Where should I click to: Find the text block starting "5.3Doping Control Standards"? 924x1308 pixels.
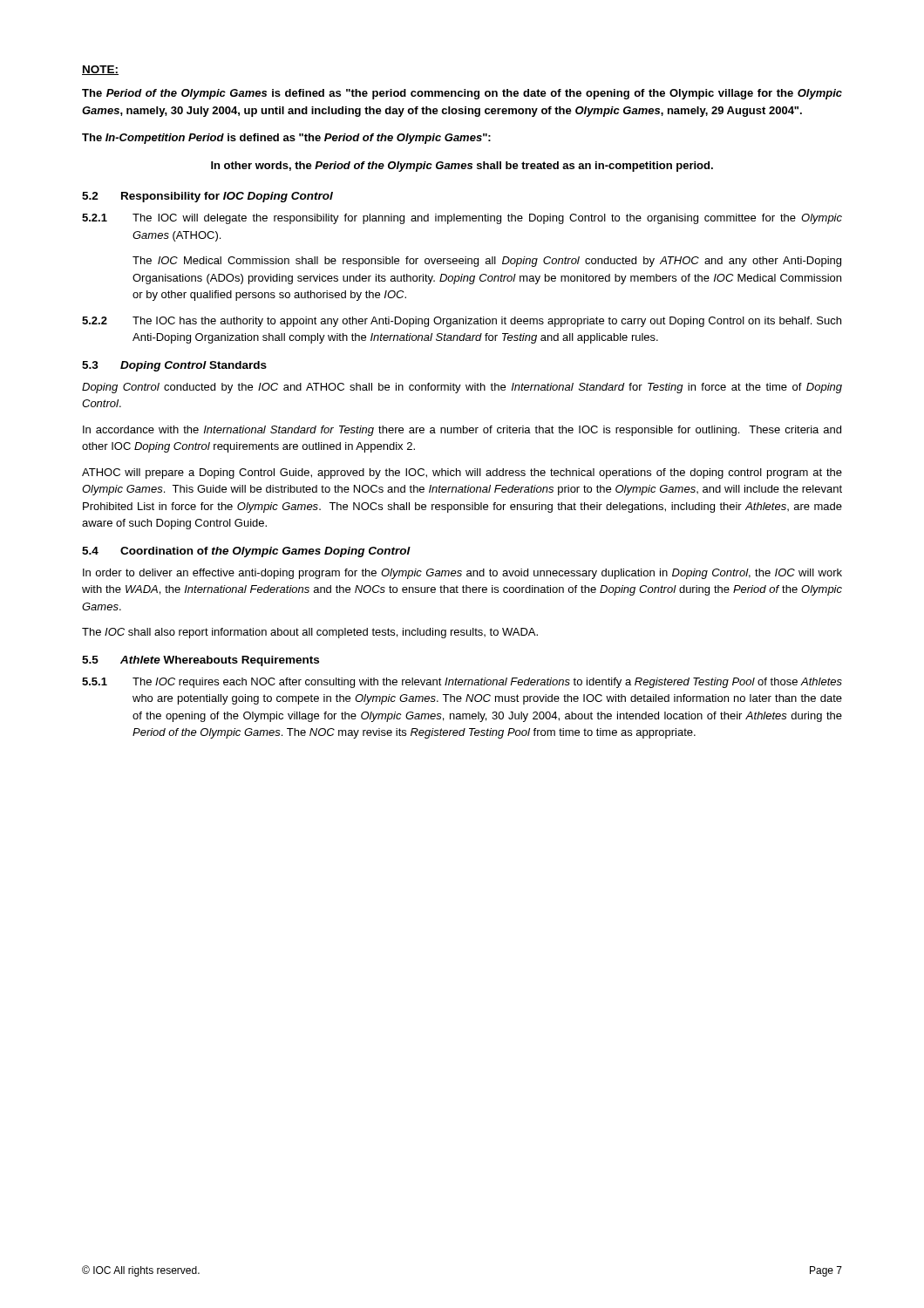click(x=174, y=365)
